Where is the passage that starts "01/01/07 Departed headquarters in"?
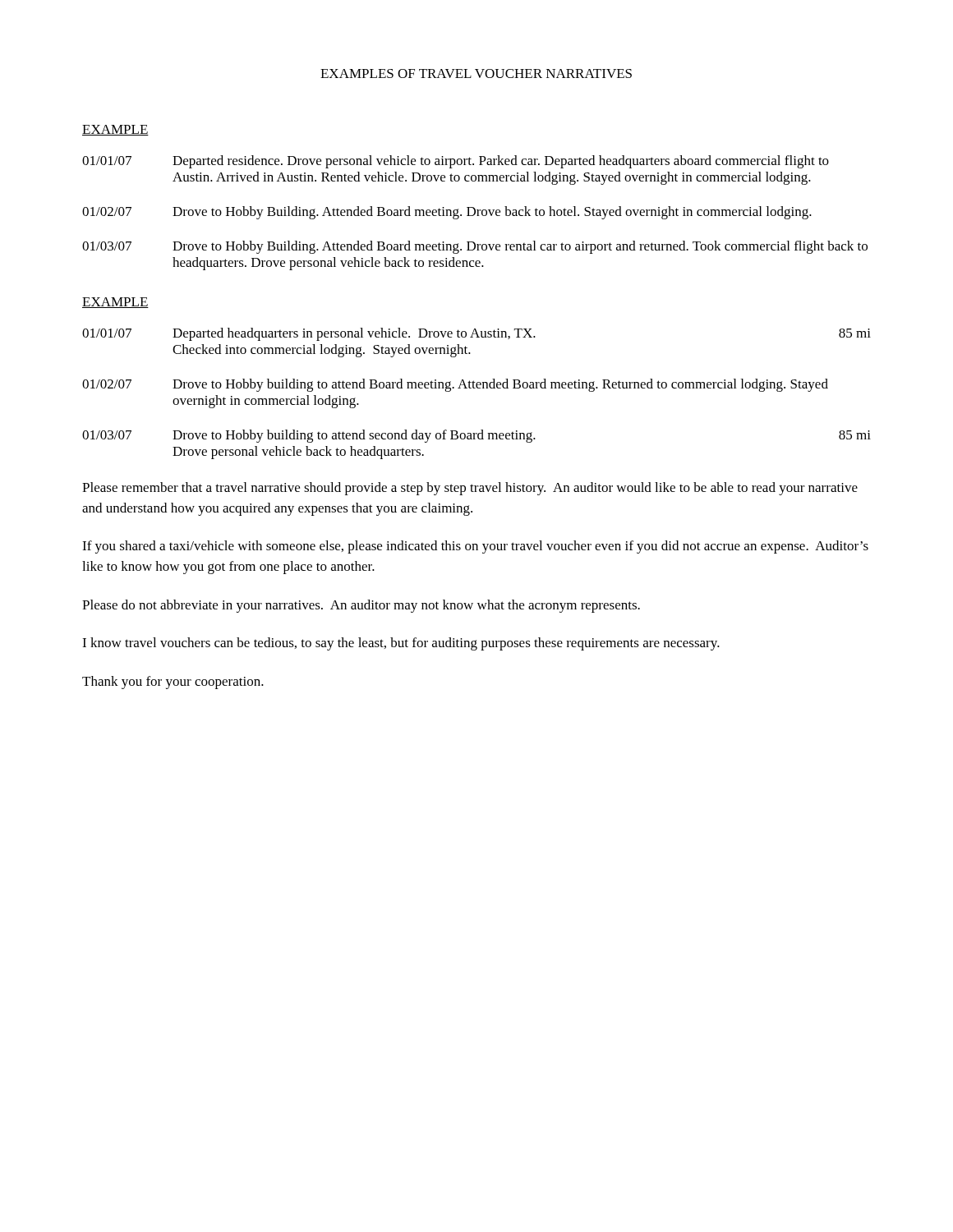The width and height of the screenshot is (953, 1232). click(476, 342)
